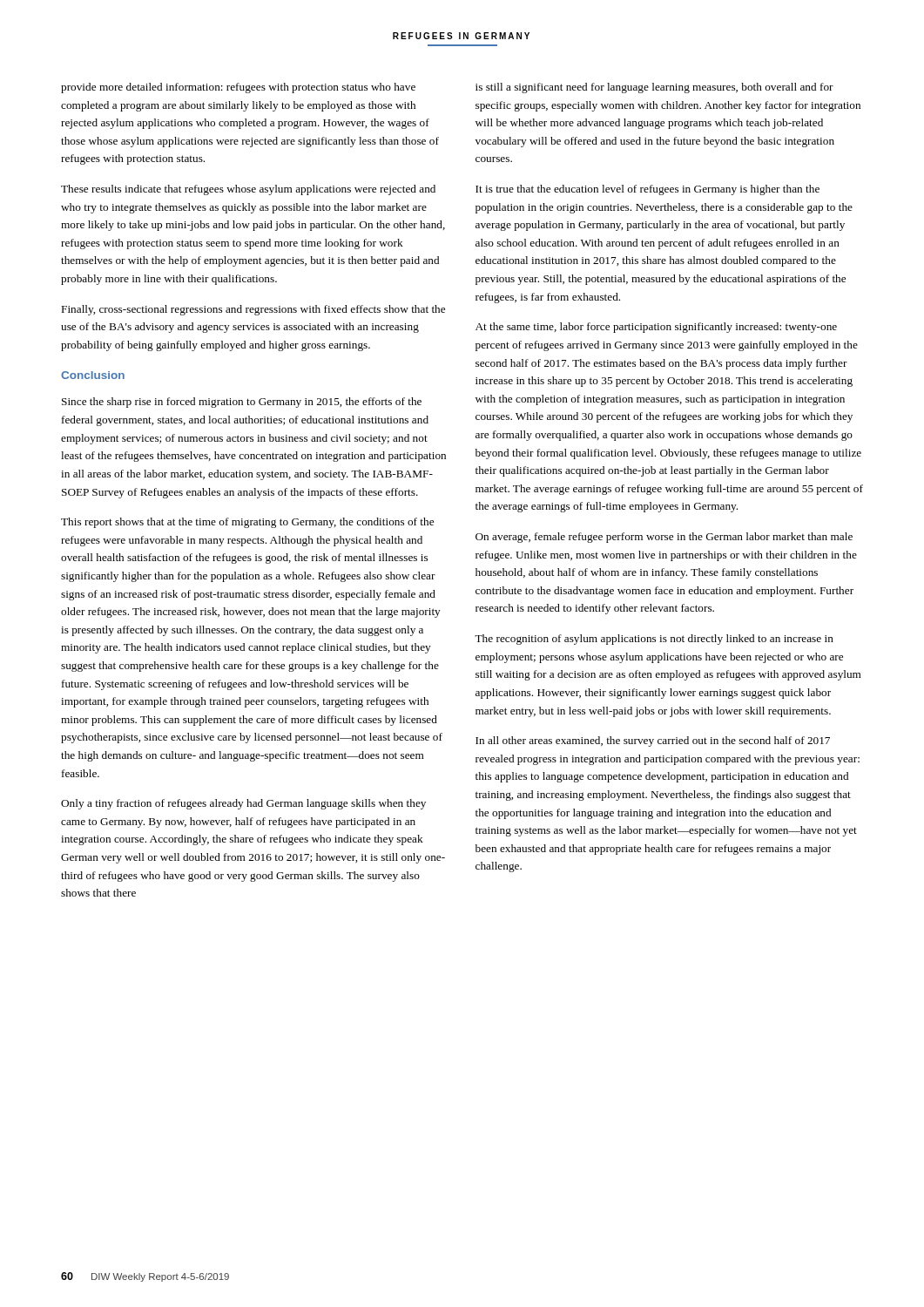Viewport: 924px width, 1307px height.
Task: Navigate to the passage starting "This report shows that at"
Action: click(255, 648)
